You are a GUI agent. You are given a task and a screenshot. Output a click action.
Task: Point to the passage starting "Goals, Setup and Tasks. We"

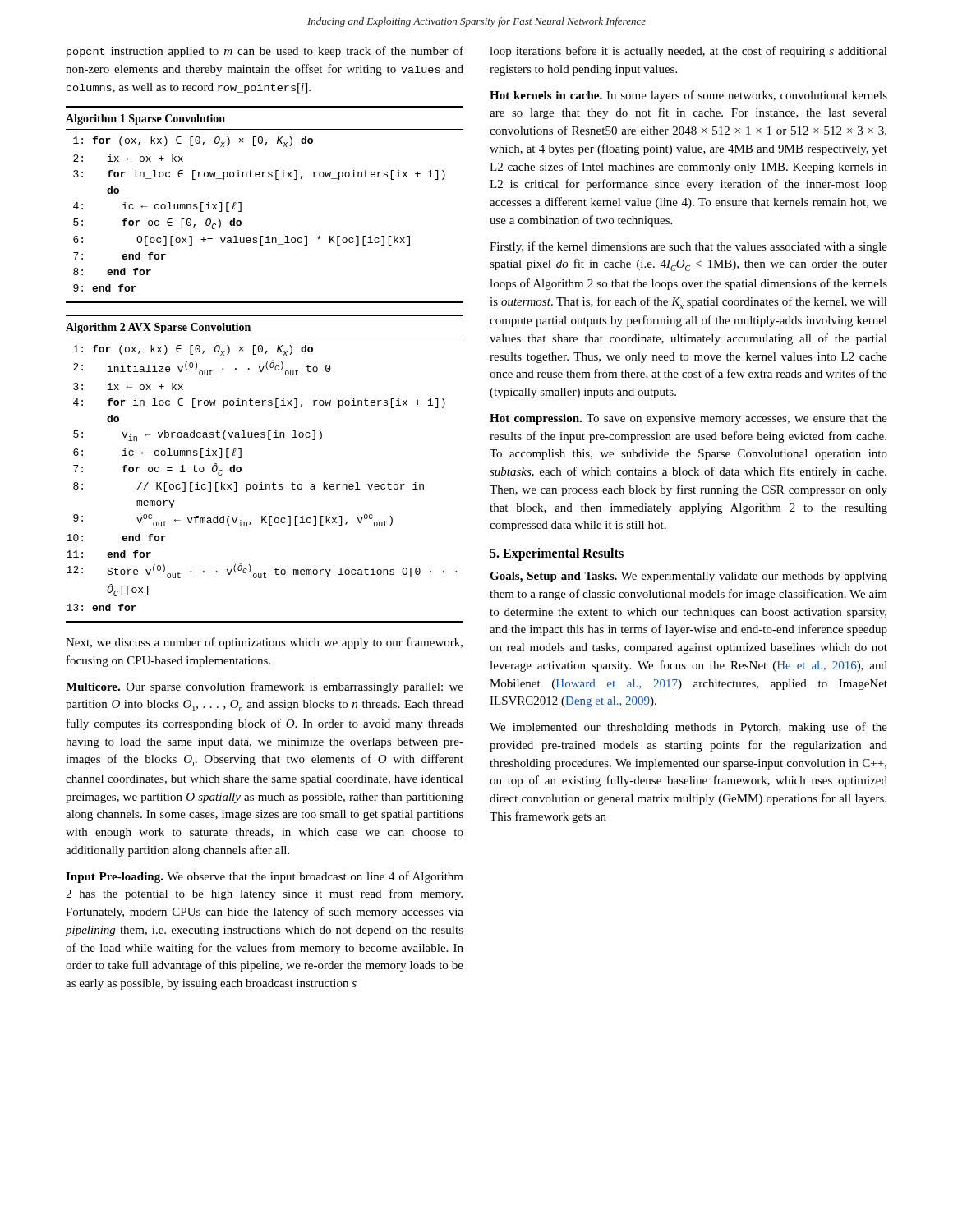pos(688,639)
